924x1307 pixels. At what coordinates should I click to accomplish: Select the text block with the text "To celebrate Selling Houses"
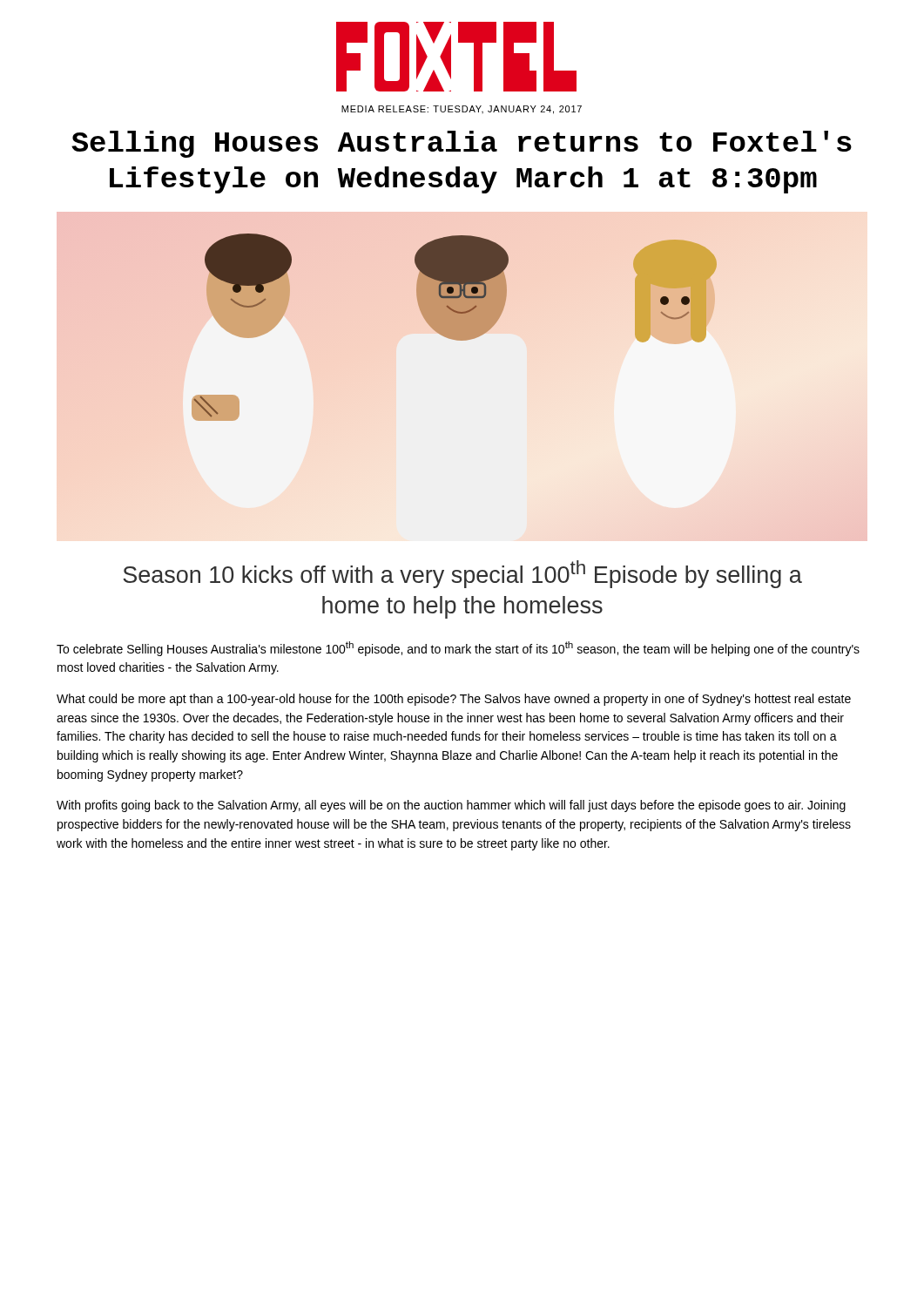coord(458,657)
